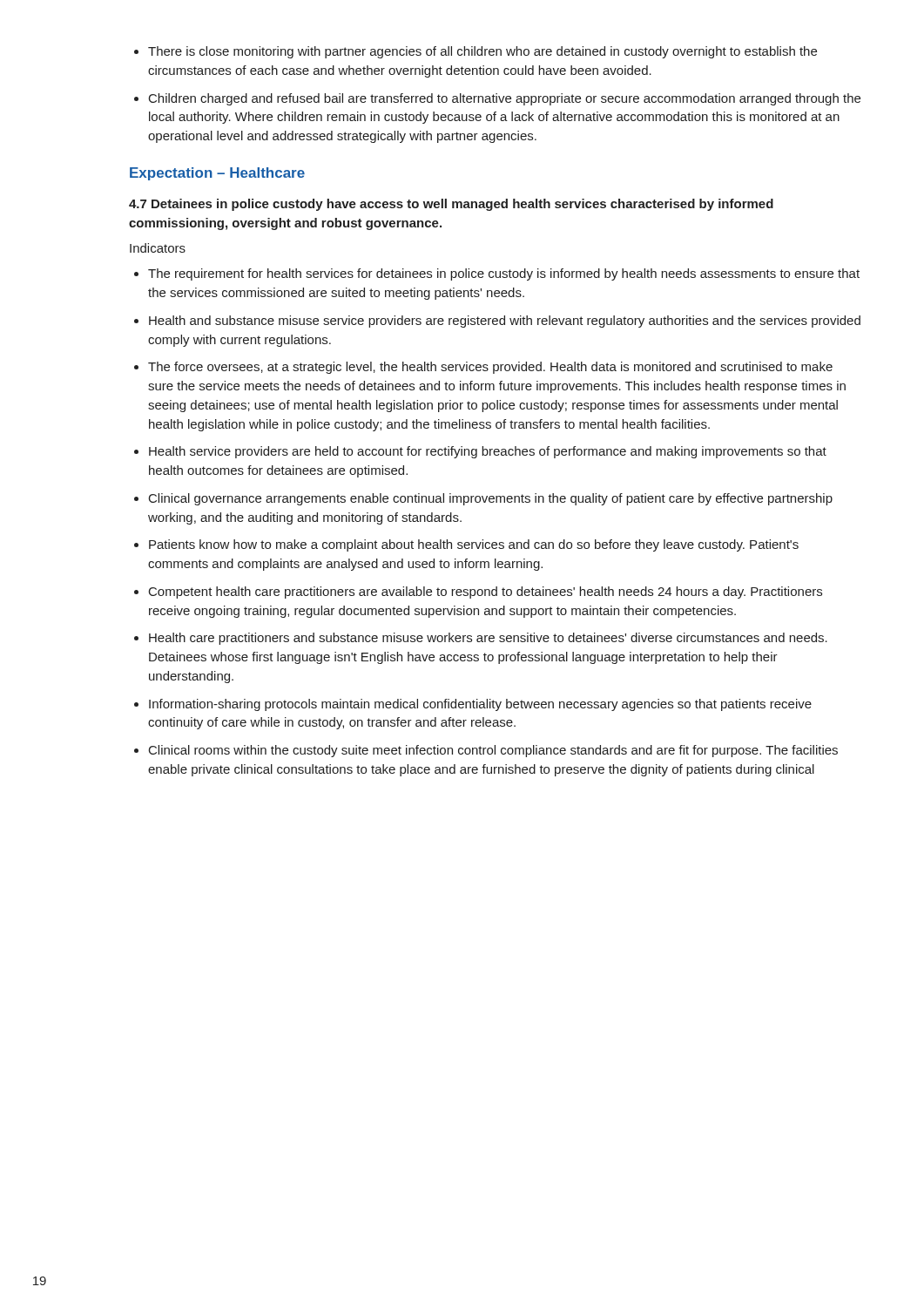
Task: Point to the passage starting "Clinical governance arrangements enable continual"
Action: (490, 507)
